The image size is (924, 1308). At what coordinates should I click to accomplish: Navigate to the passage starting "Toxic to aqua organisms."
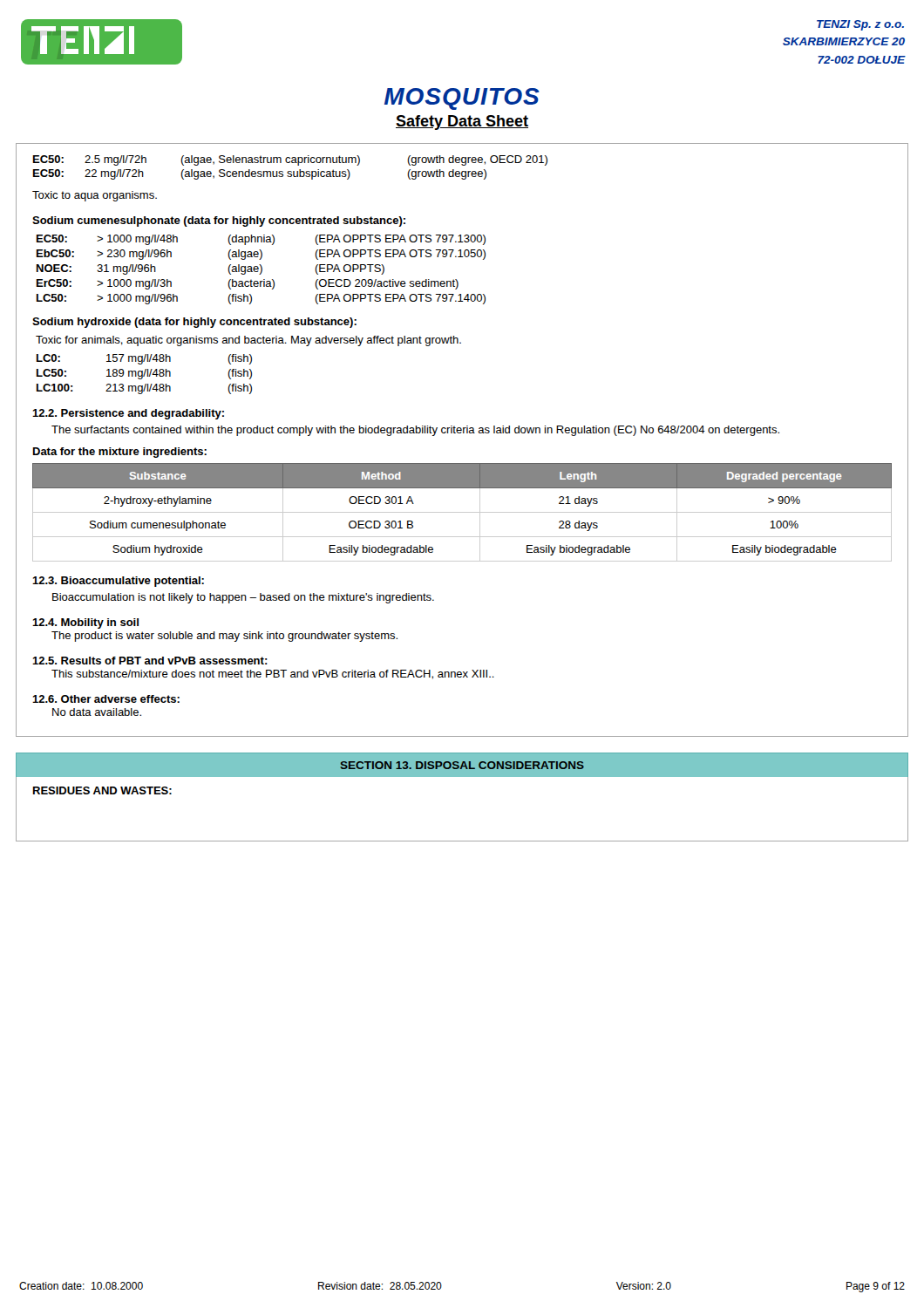pos(95,195)
